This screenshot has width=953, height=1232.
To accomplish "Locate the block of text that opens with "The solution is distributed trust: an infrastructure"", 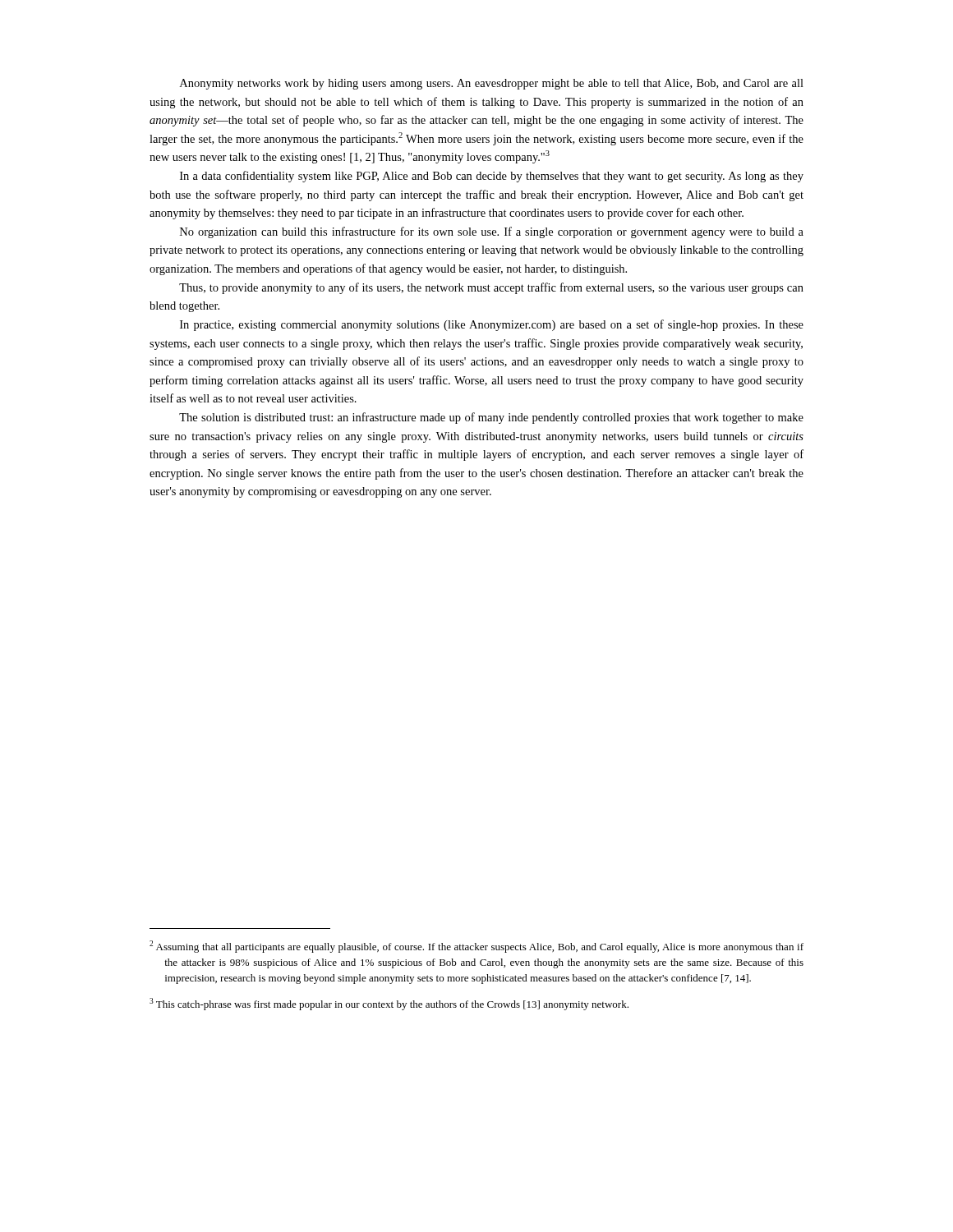I will tap(476, 455).
